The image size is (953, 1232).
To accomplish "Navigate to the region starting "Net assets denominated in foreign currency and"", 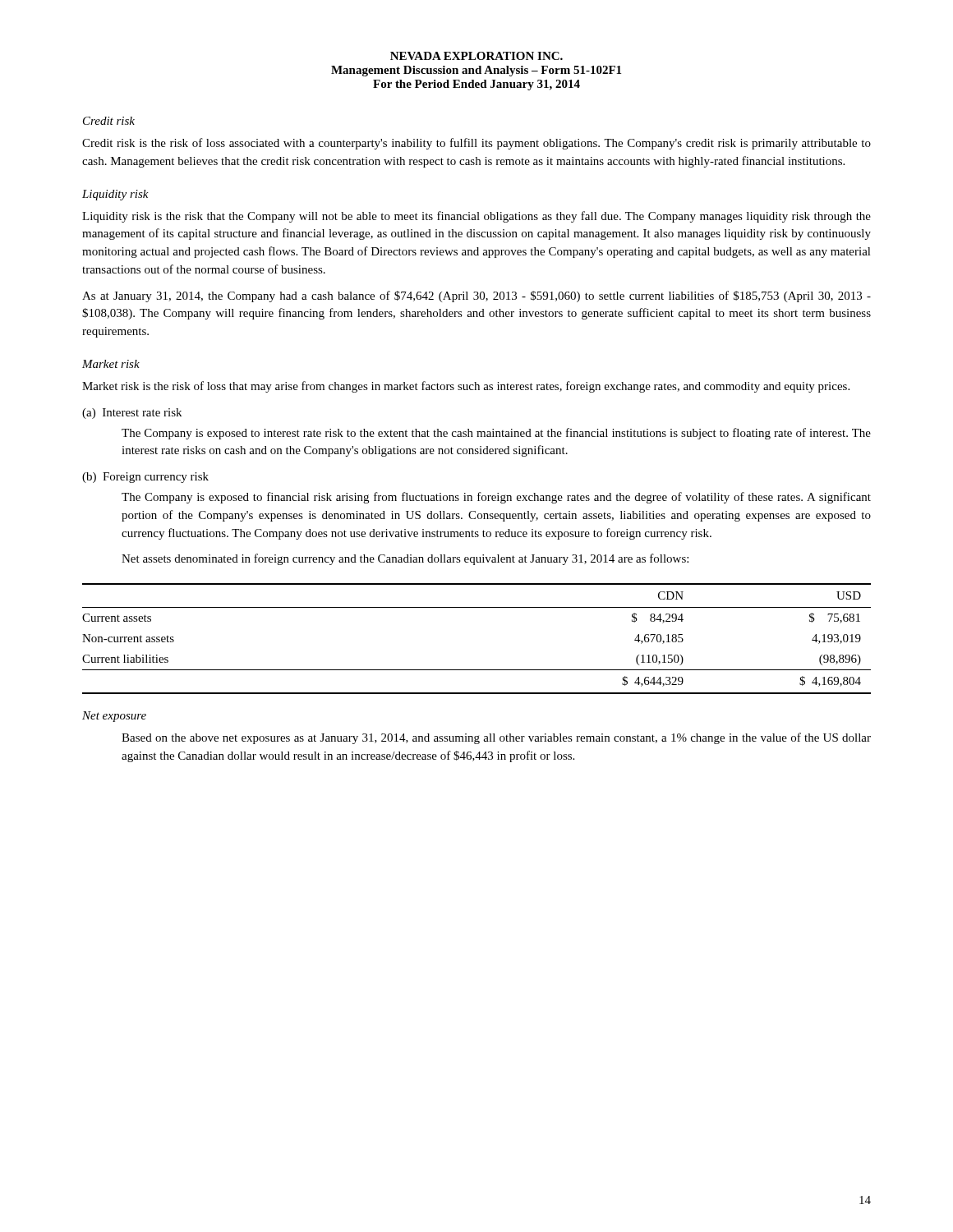I will tap(406, 559).
